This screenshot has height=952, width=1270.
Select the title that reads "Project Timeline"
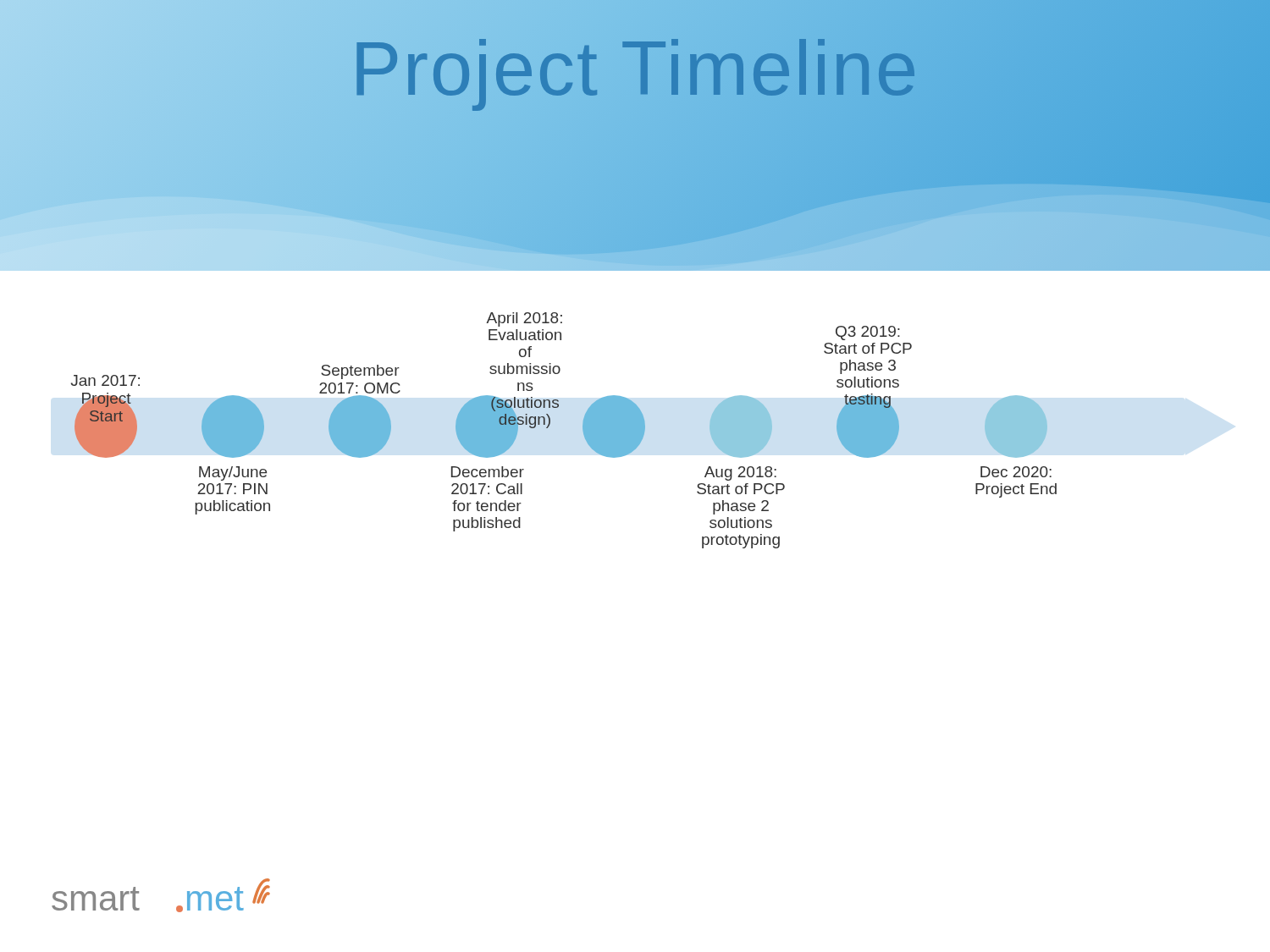pos(635,69)
